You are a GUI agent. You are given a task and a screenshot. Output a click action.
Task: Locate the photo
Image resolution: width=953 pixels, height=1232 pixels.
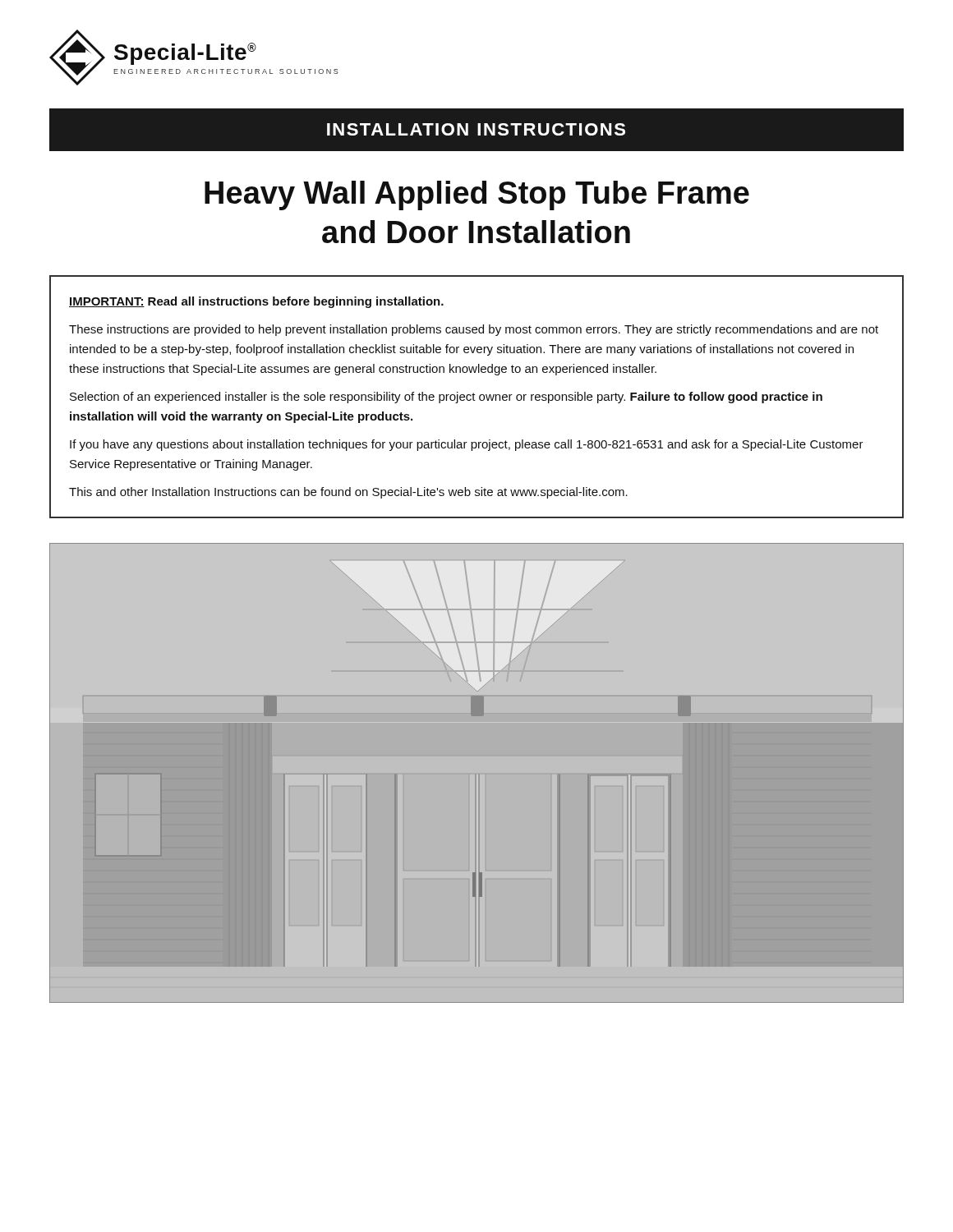(476, 773)
